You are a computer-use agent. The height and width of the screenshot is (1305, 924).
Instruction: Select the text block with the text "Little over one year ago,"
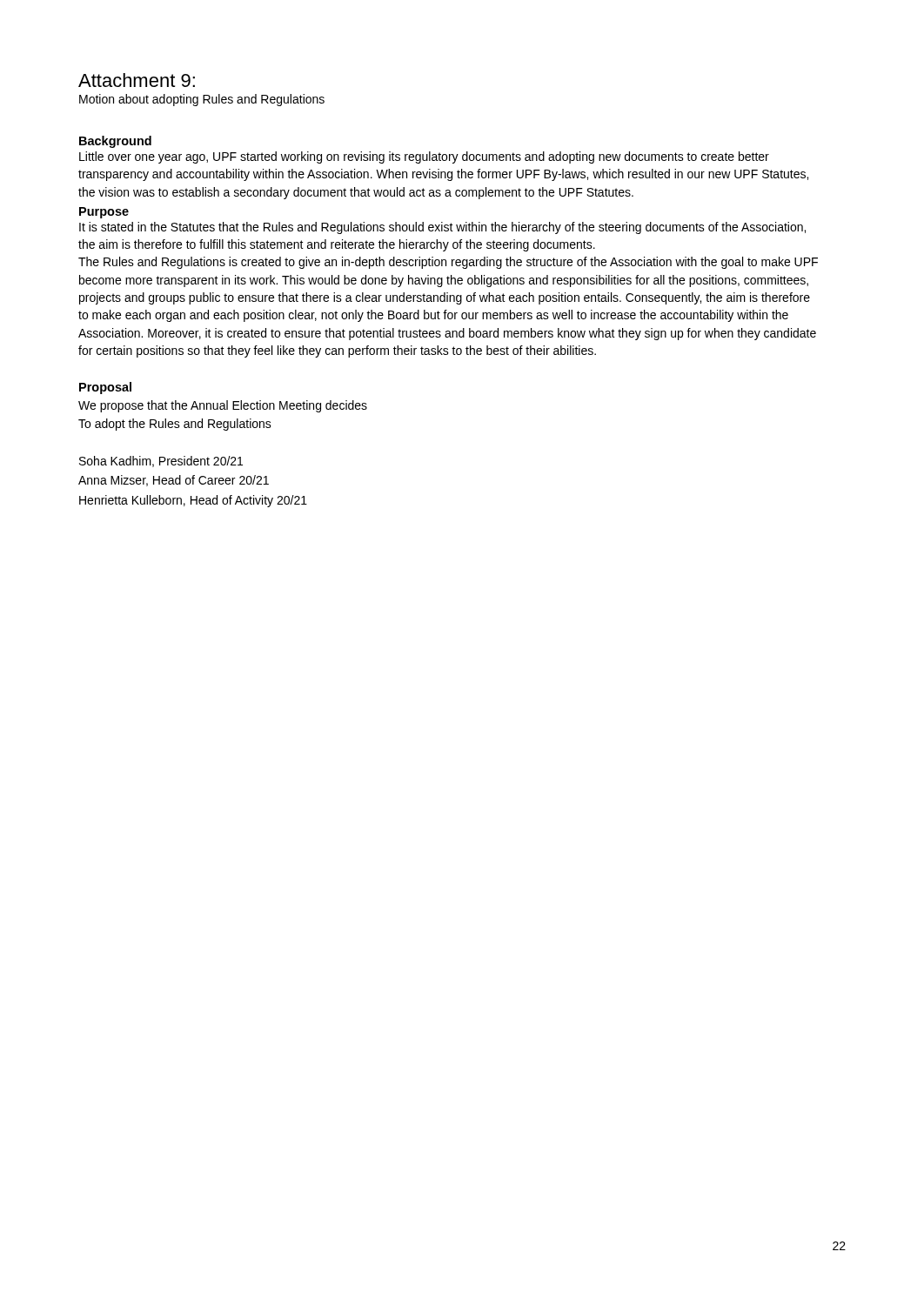(444, 174)
